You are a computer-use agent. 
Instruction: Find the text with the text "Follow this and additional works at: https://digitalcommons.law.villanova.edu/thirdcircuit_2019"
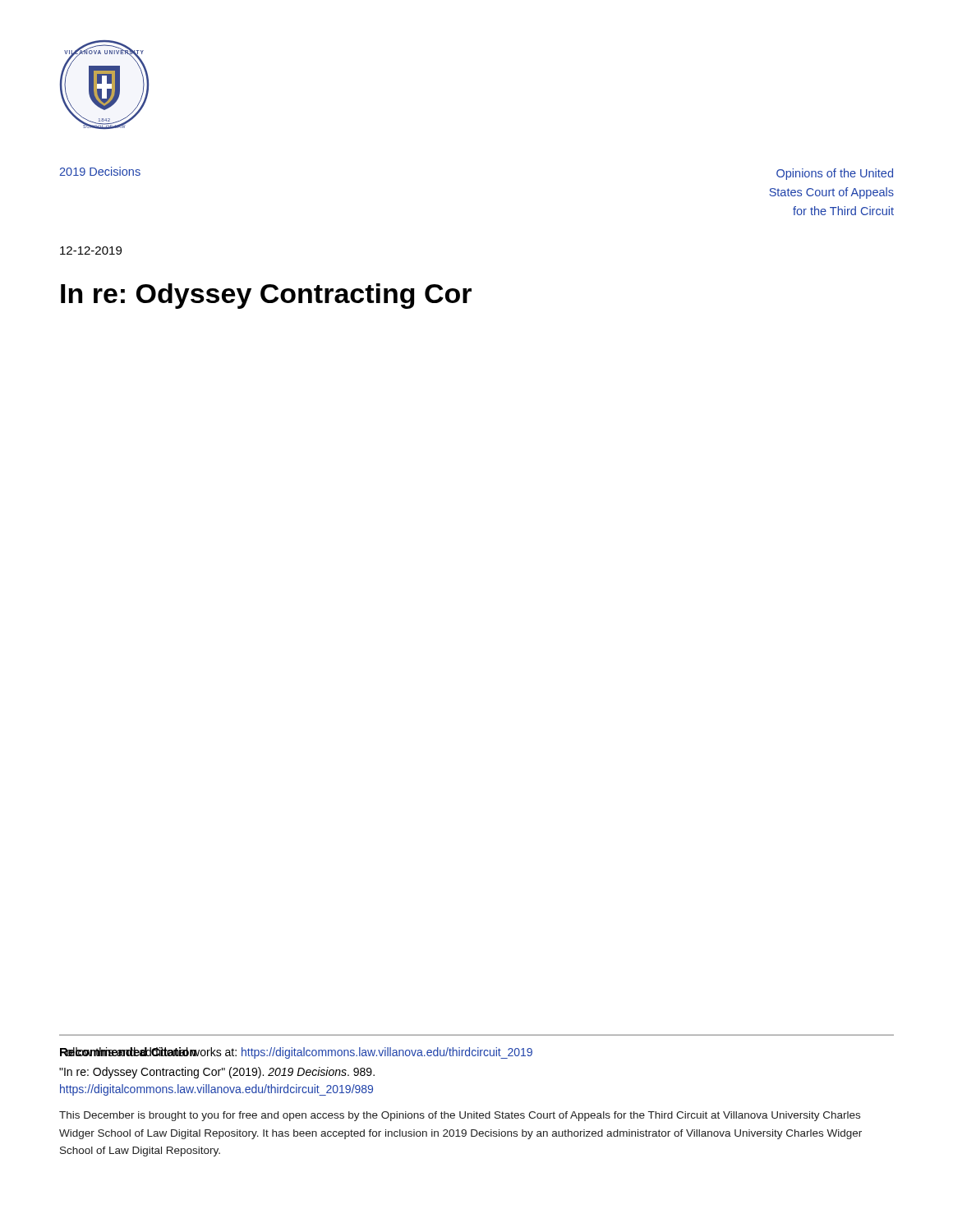click(296, 1052)
